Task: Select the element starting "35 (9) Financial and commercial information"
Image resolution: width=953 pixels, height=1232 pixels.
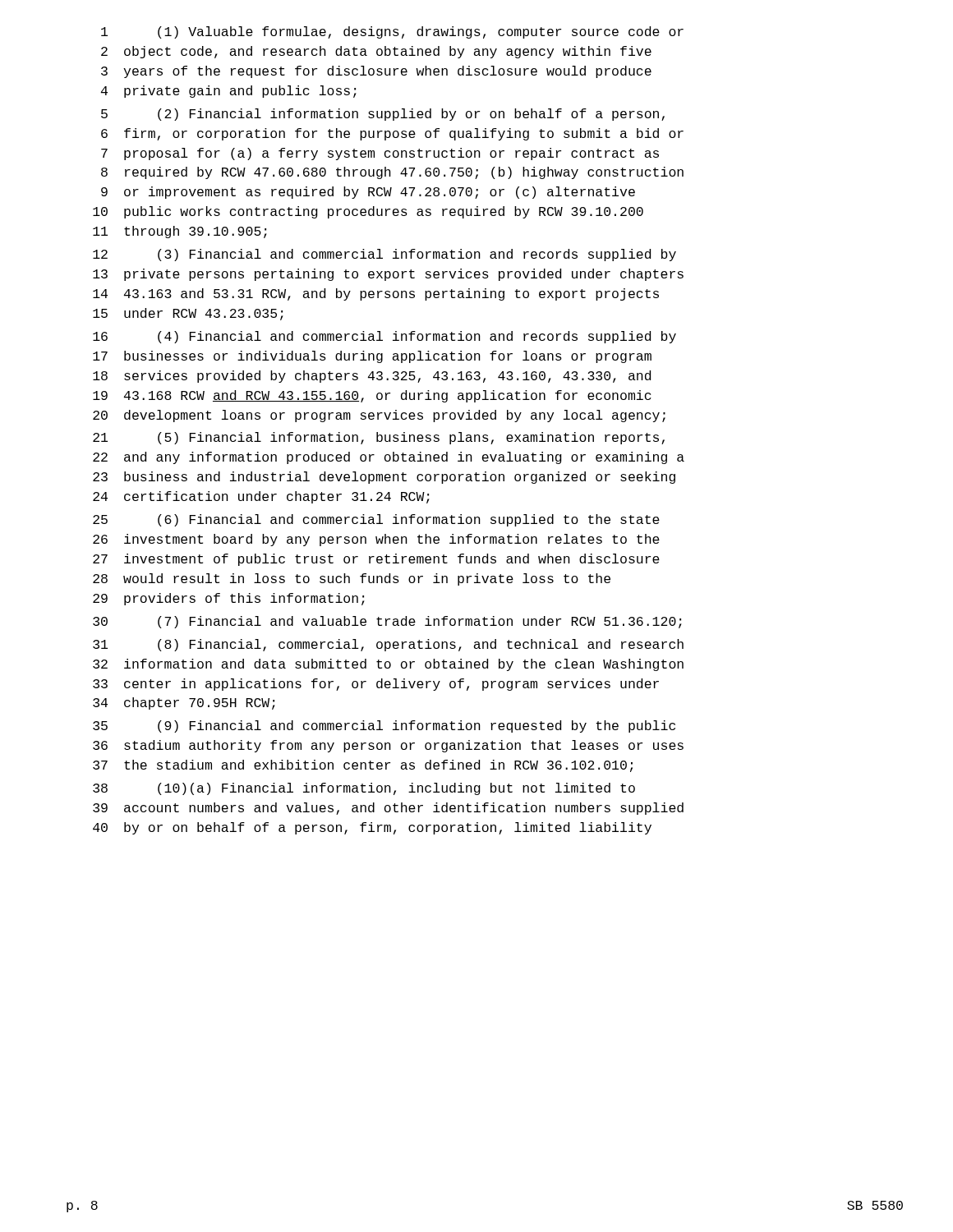Action: [485, 747]
